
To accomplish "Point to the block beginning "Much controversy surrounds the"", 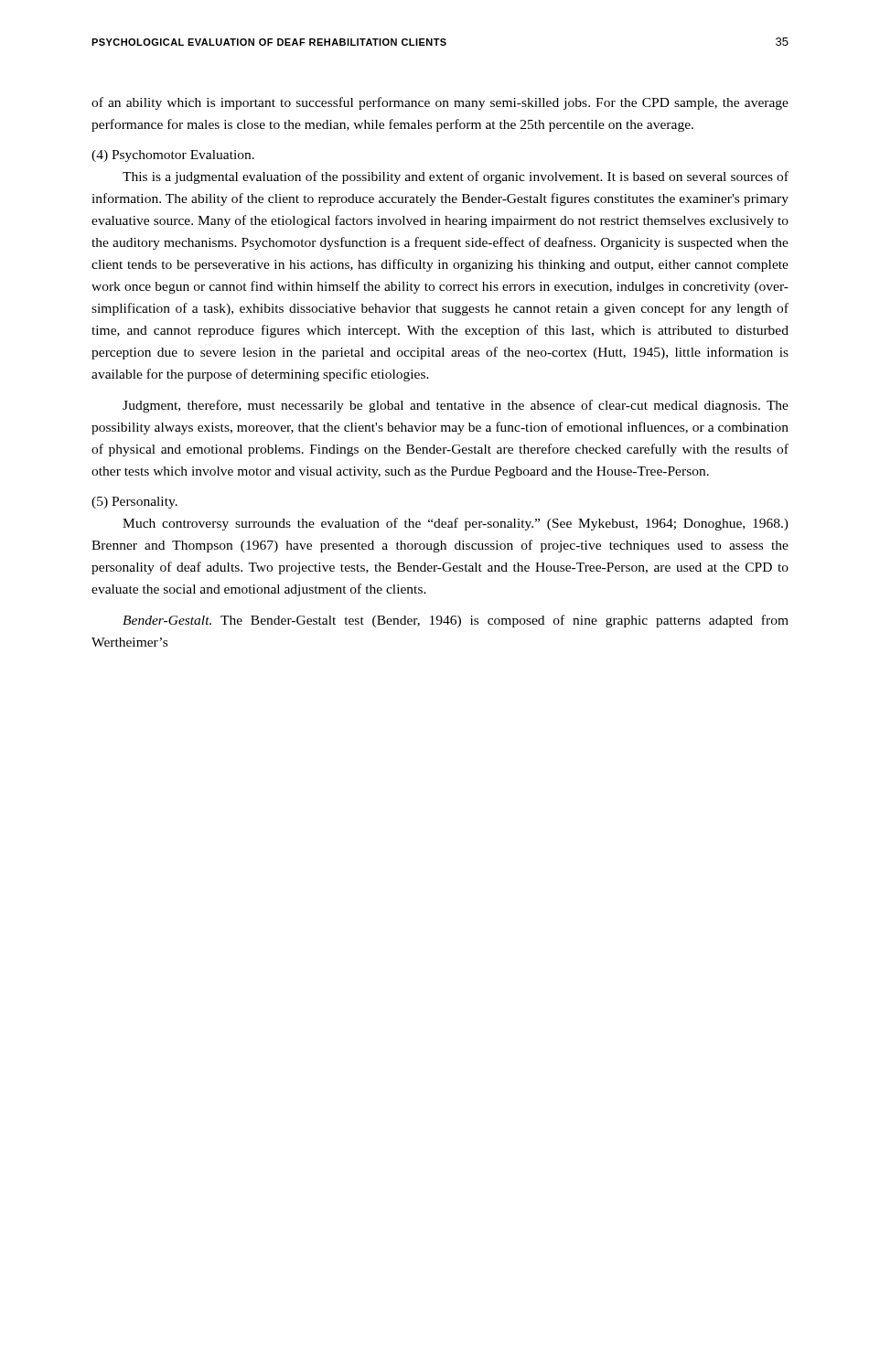I will tap(440, 556).
